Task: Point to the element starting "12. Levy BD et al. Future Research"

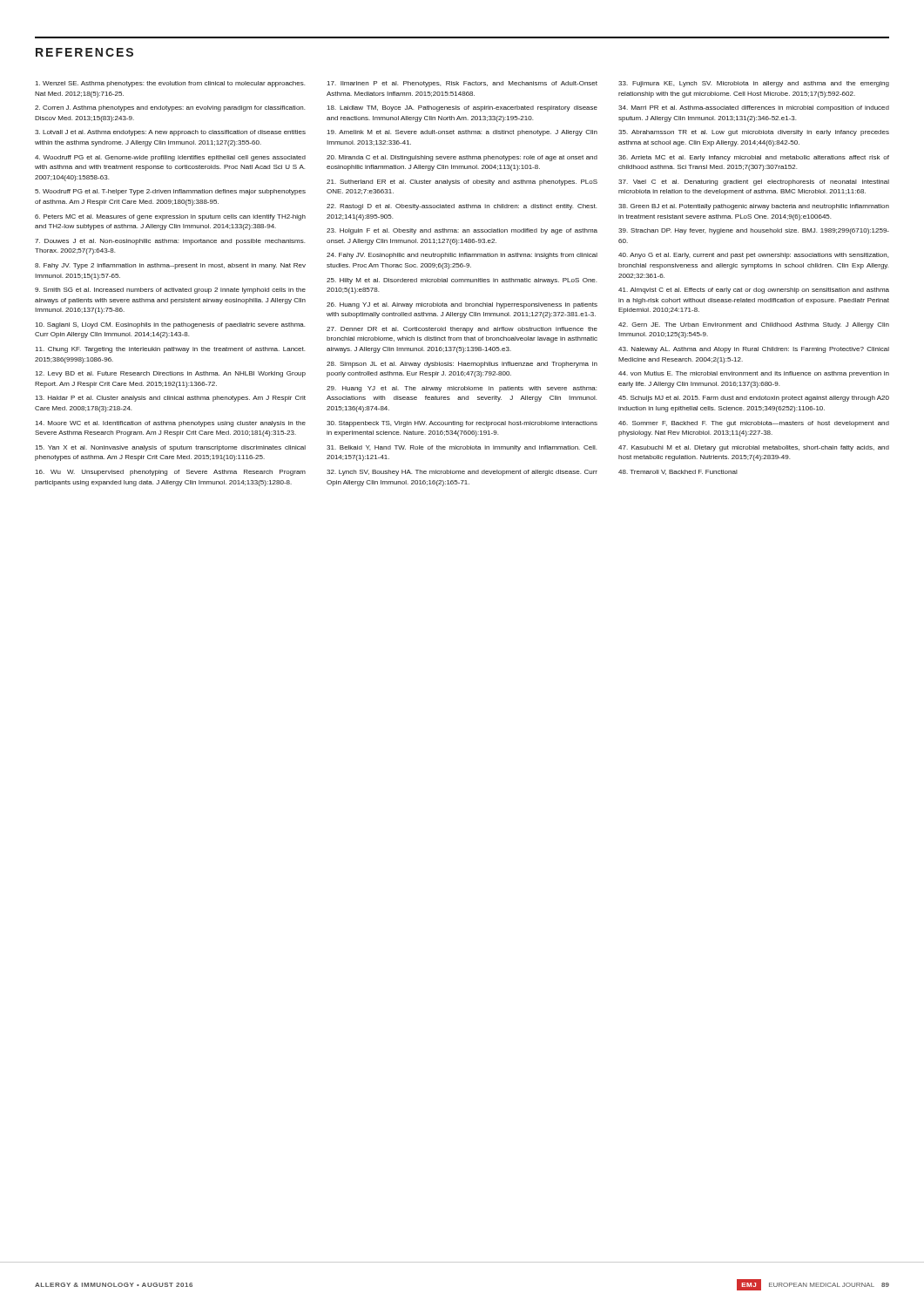Action: [x=170, y=379]
